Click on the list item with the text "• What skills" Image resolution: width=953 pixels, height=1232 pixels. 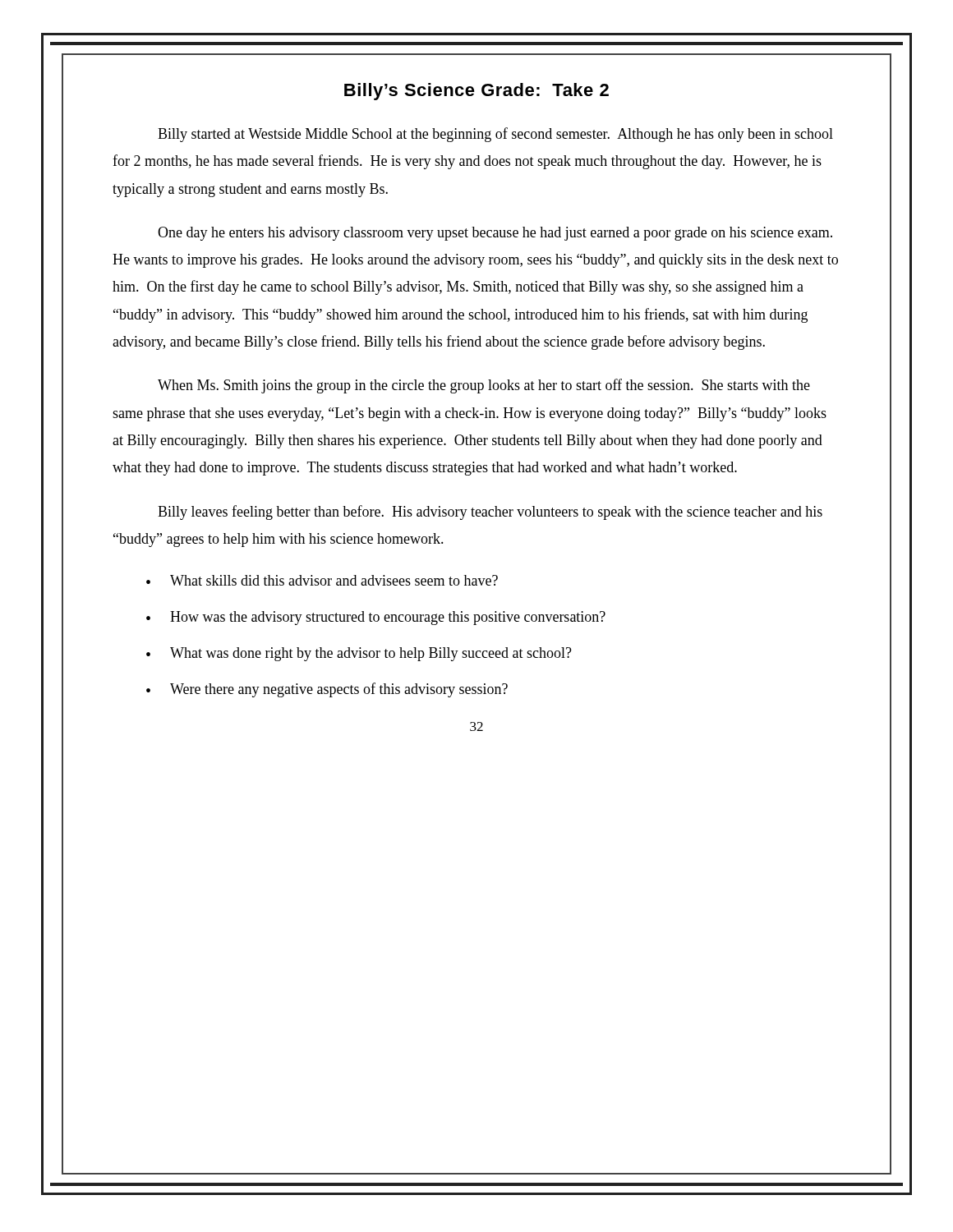tap(493, 582)
